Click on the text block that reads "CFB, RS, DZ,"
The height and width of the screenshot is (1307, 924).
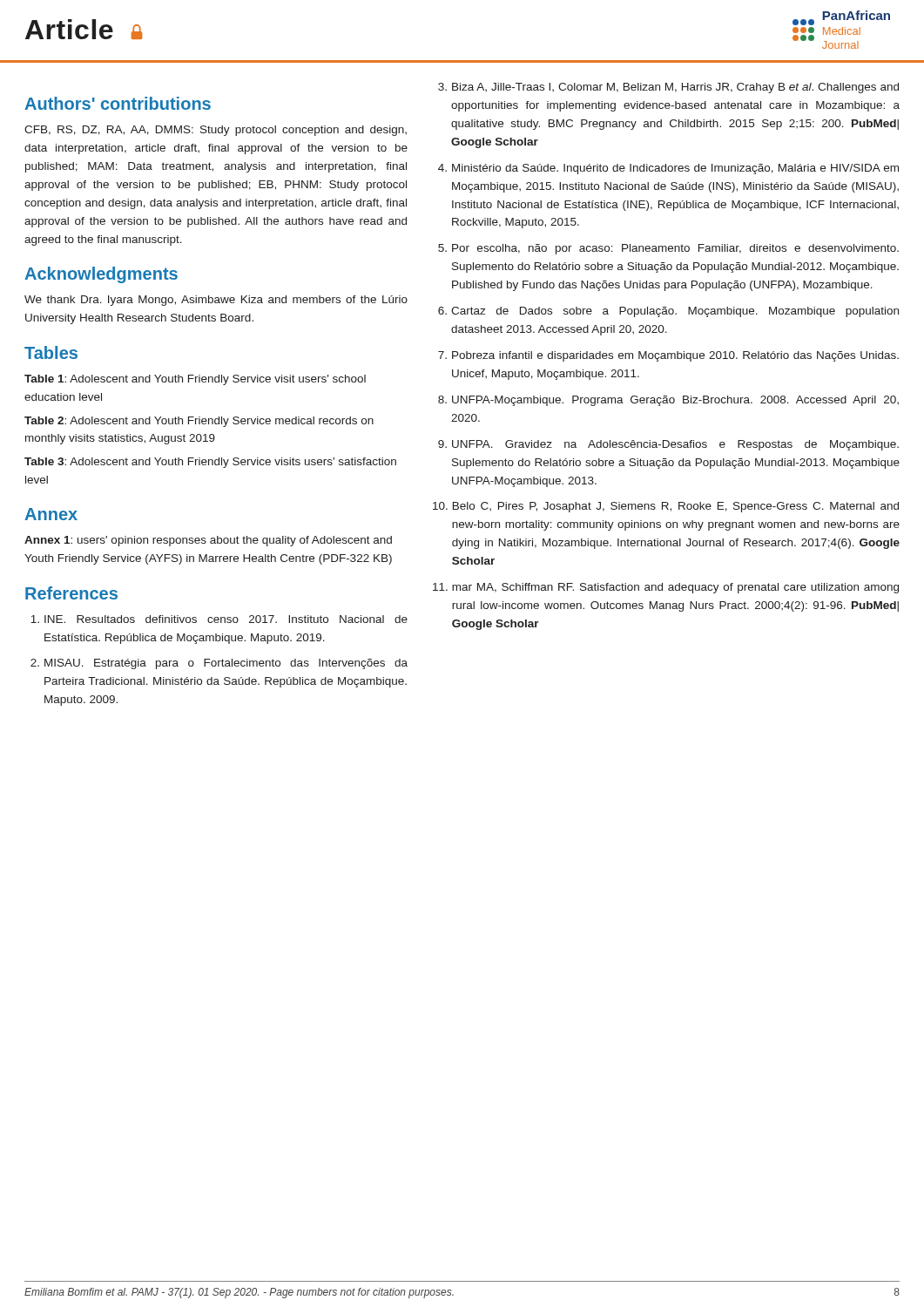216,185
